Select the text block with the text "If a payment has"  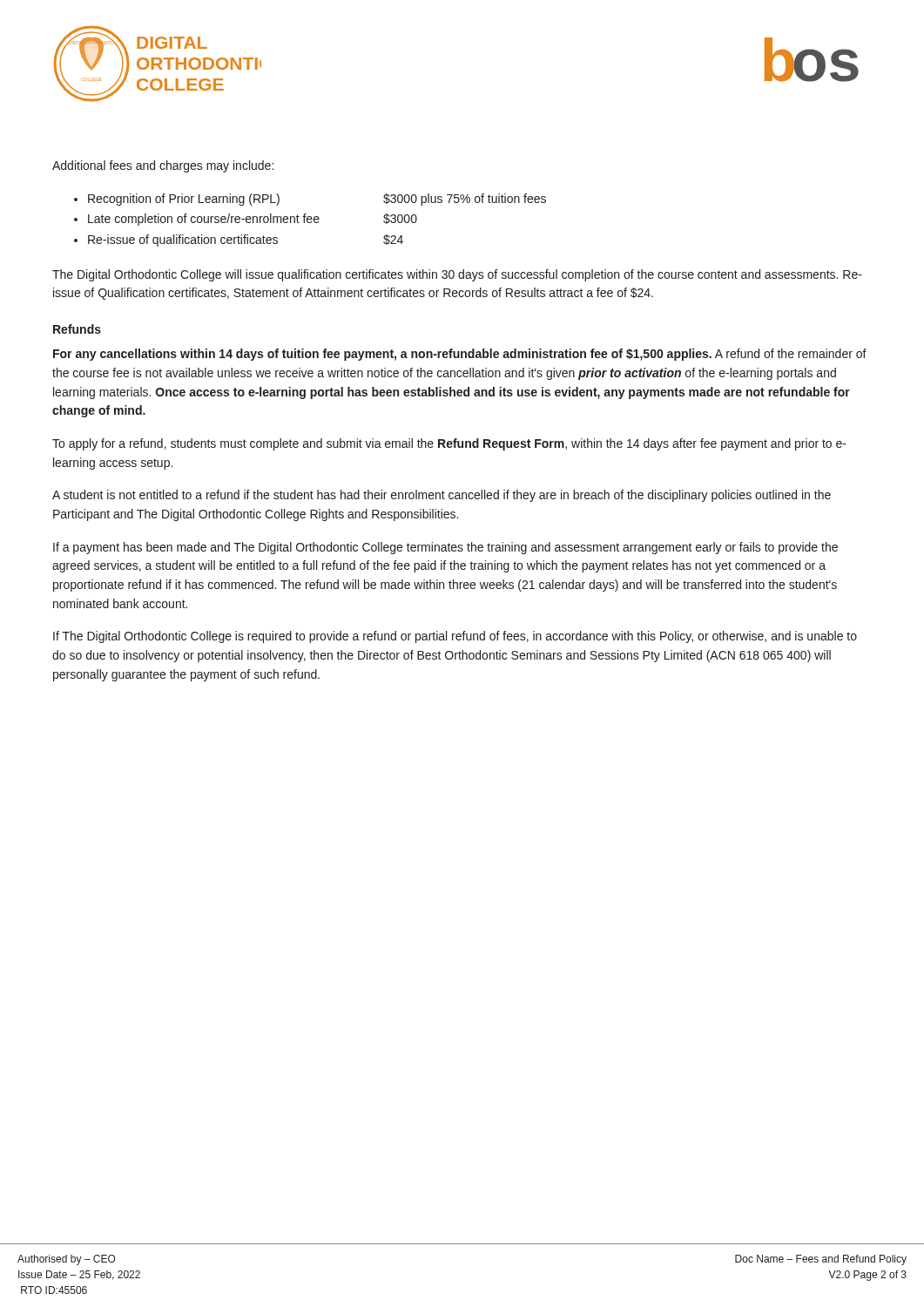(445, 575)
